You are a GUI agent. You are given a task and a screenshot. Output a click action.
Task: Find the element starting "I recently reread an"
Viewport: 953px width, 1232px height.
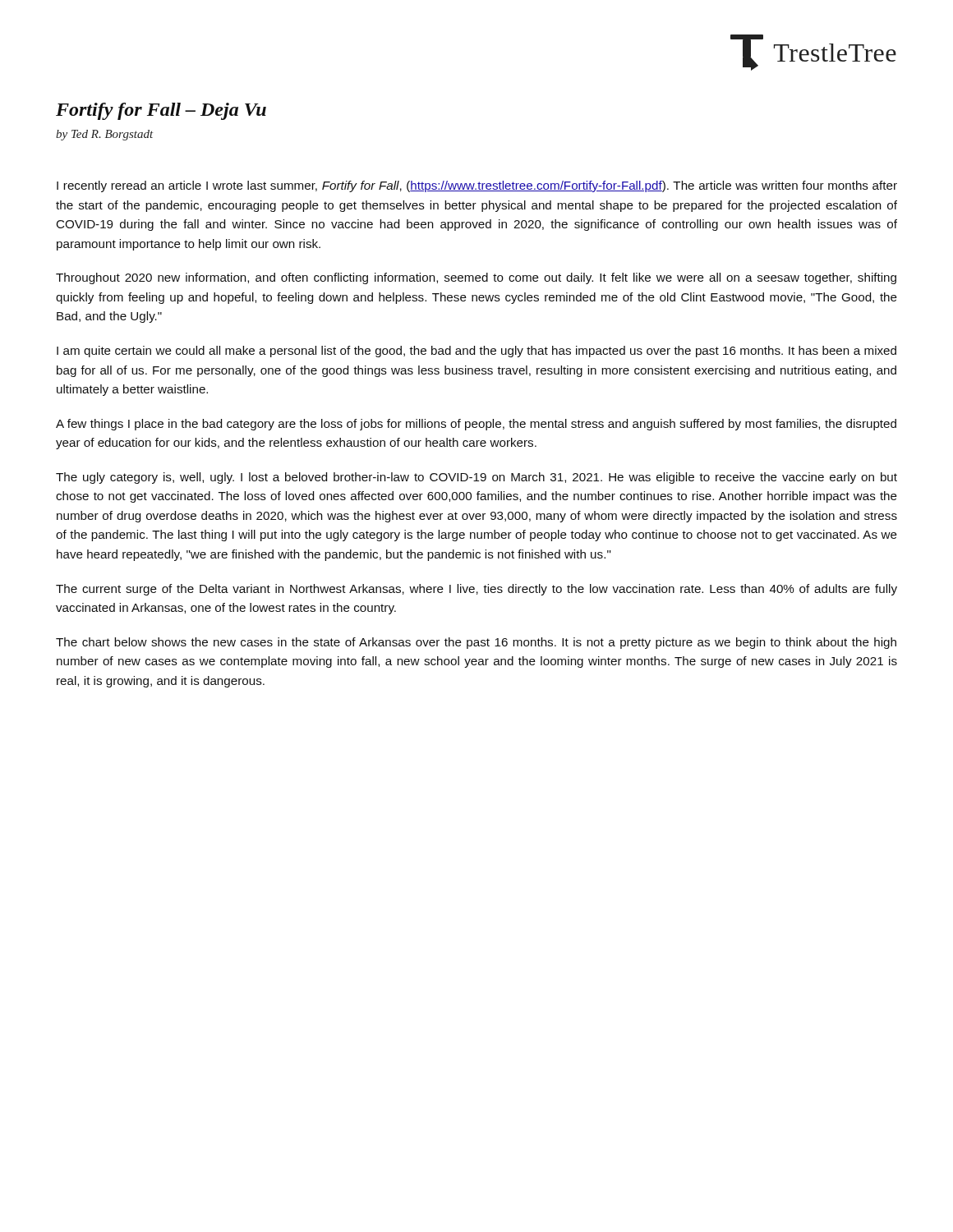tap(476, 214)
